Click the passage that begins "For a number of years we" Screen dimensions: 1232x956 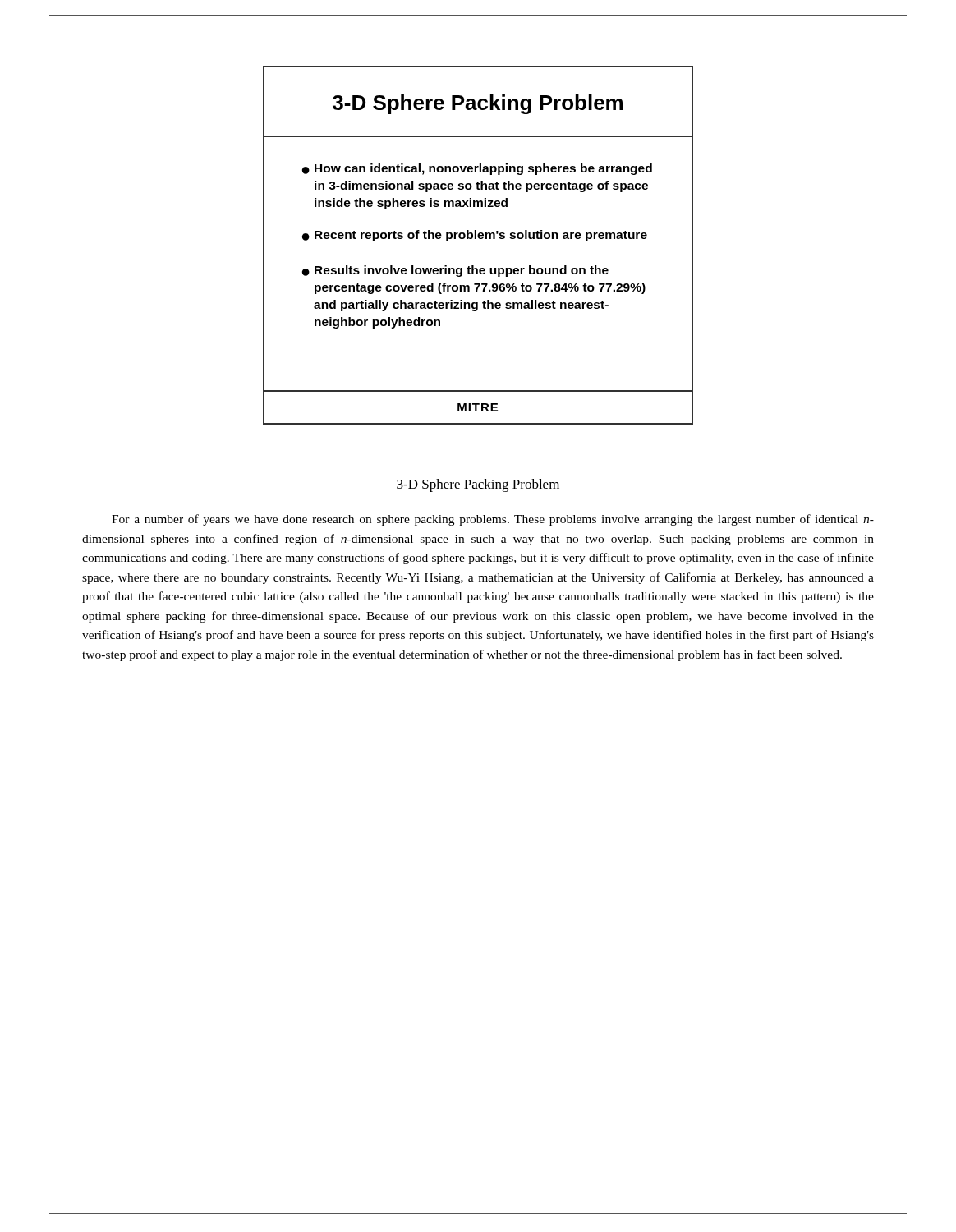pyautogui.click(x=478, y=587)
